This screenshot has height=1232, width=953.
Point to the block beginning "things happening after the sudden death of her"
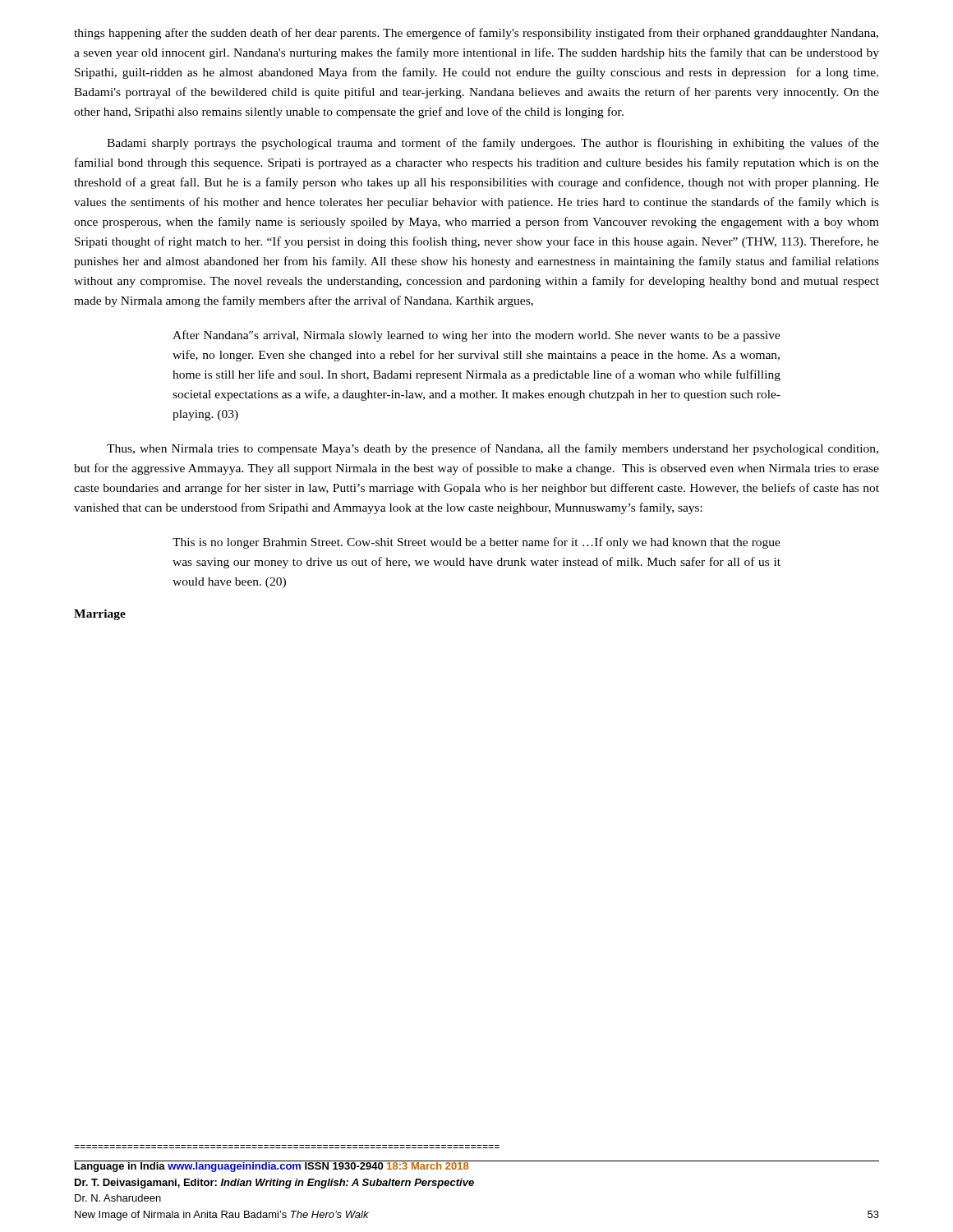[476, 72]
